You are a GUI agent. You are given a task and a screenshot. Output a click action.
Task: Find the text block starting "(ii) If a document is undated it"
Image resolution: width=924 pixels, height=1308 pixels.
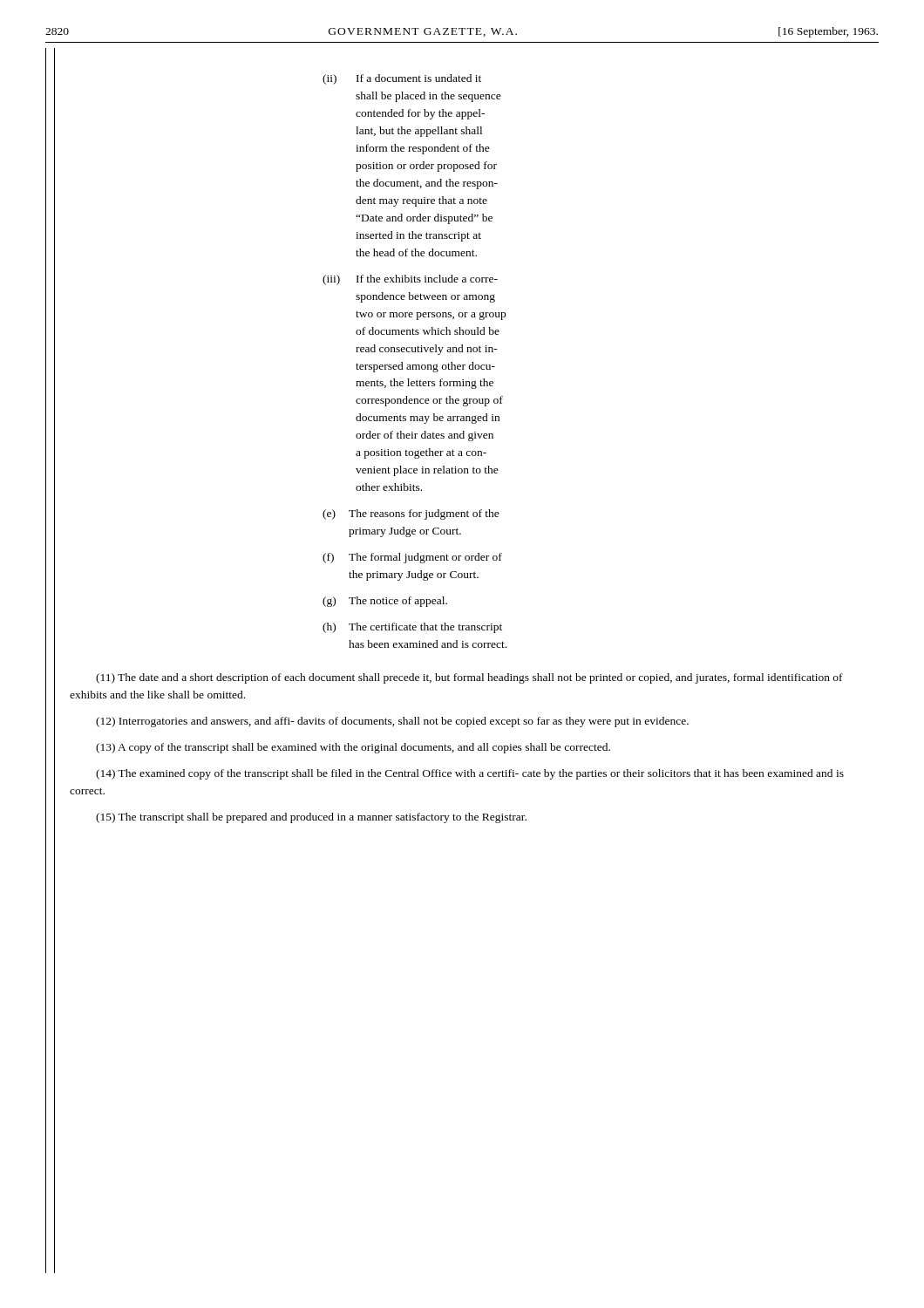coord(412,166)
